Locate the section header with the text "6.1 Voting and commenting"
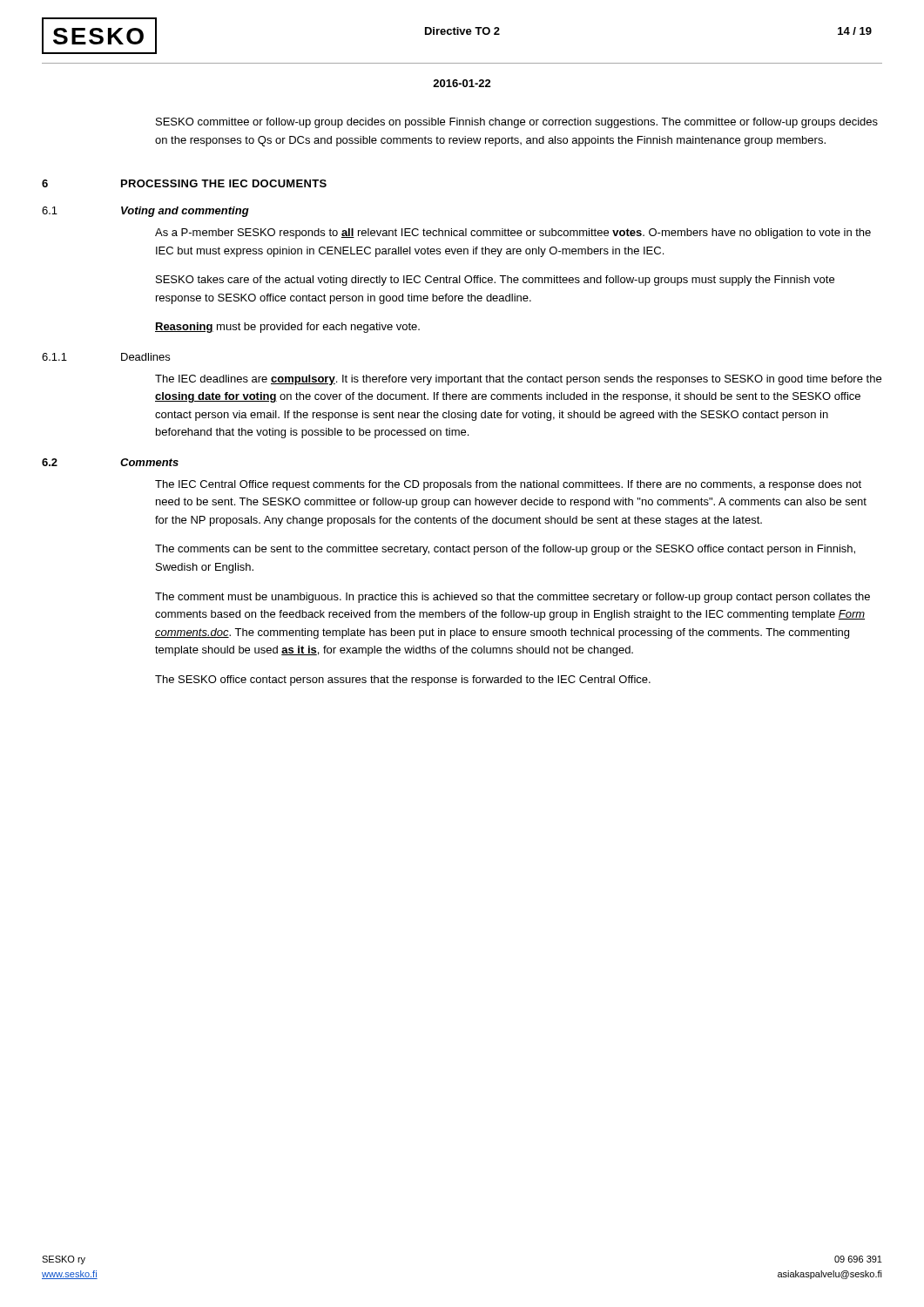Screen dimensions: 1307x924 [145, 210]
